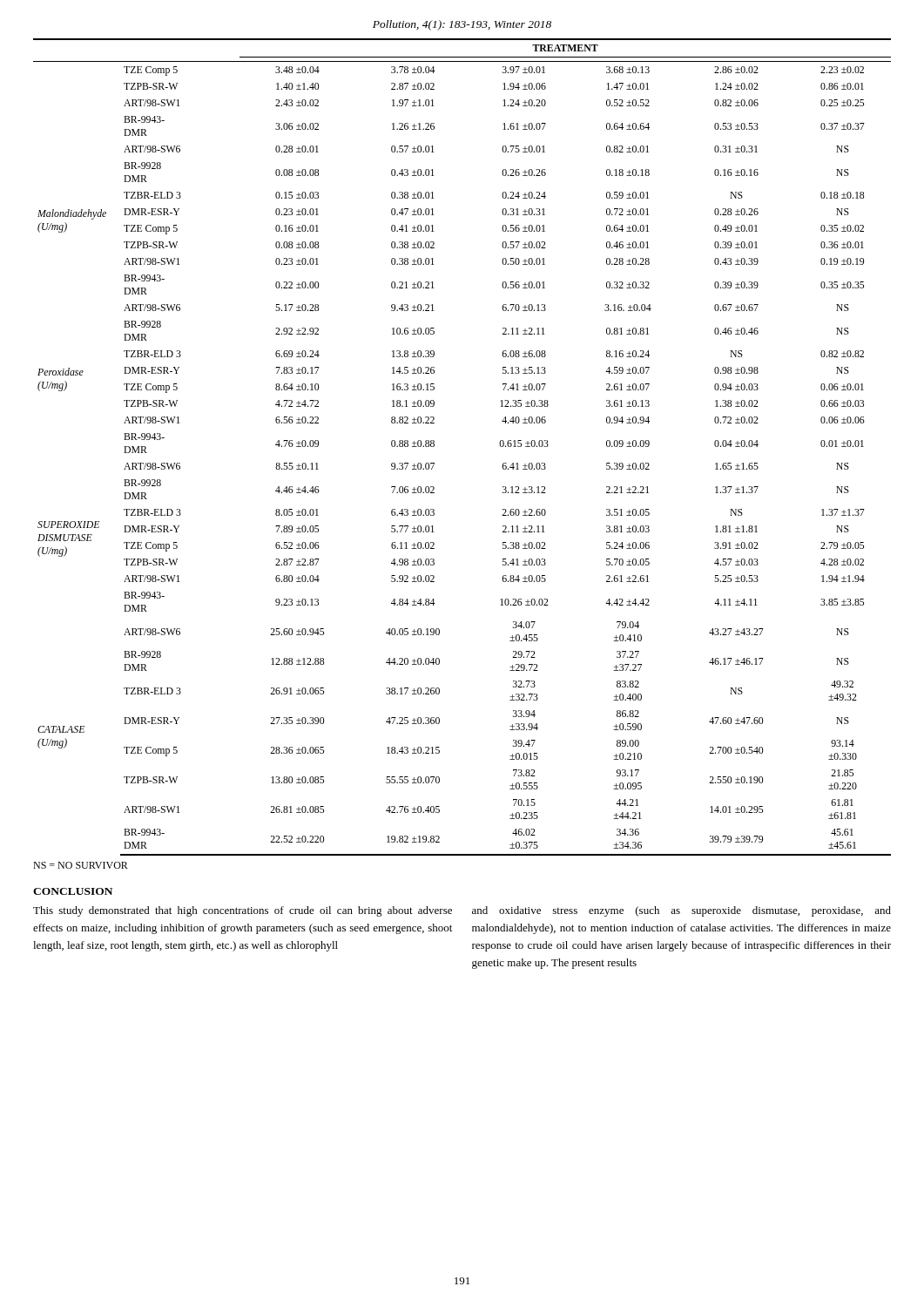Point to the text block starting "This study demonstrated that"

[243, 928]
